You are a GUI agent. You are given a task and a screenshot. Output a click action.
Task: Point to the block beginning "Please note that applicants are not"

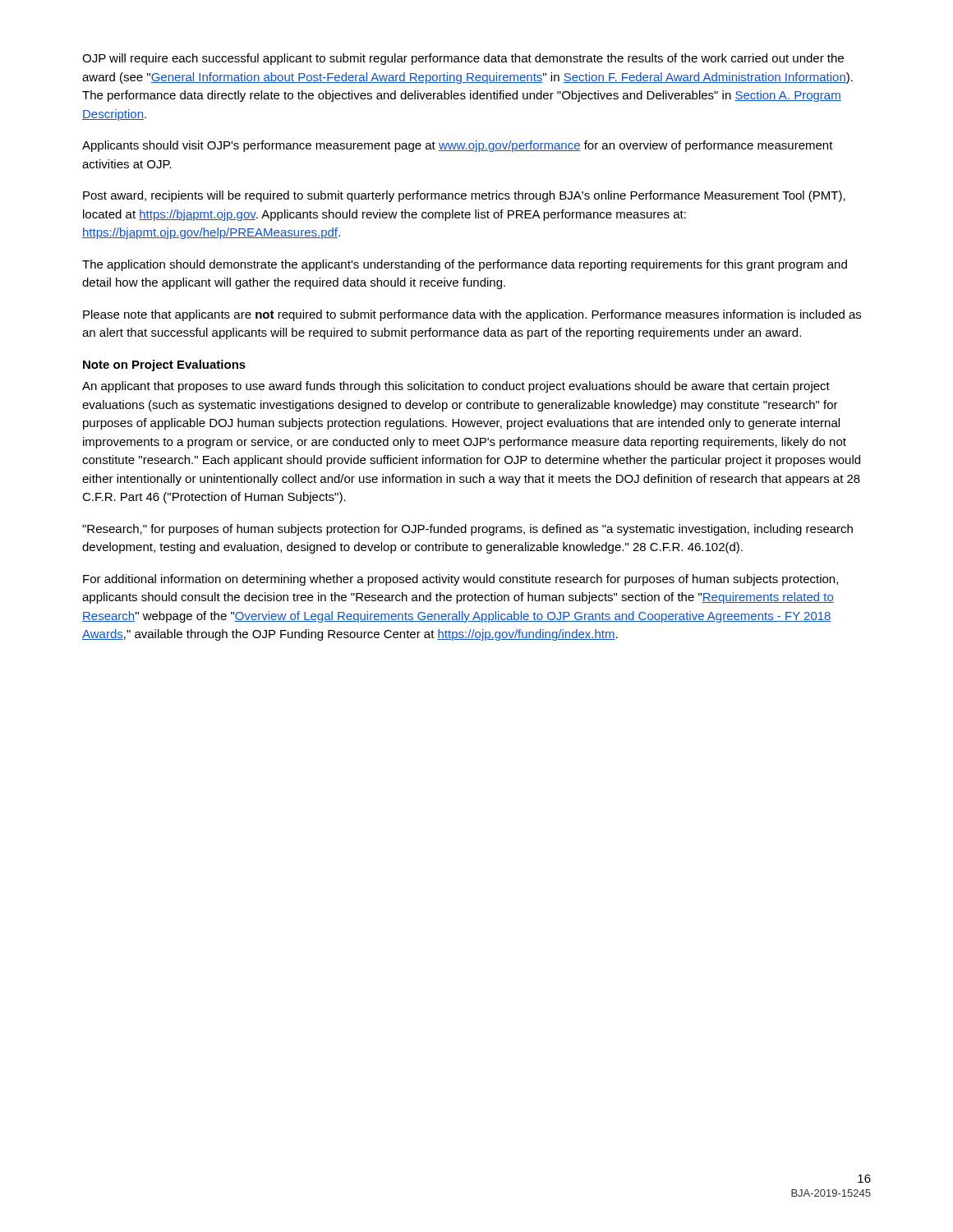click(x=476, y=324)
